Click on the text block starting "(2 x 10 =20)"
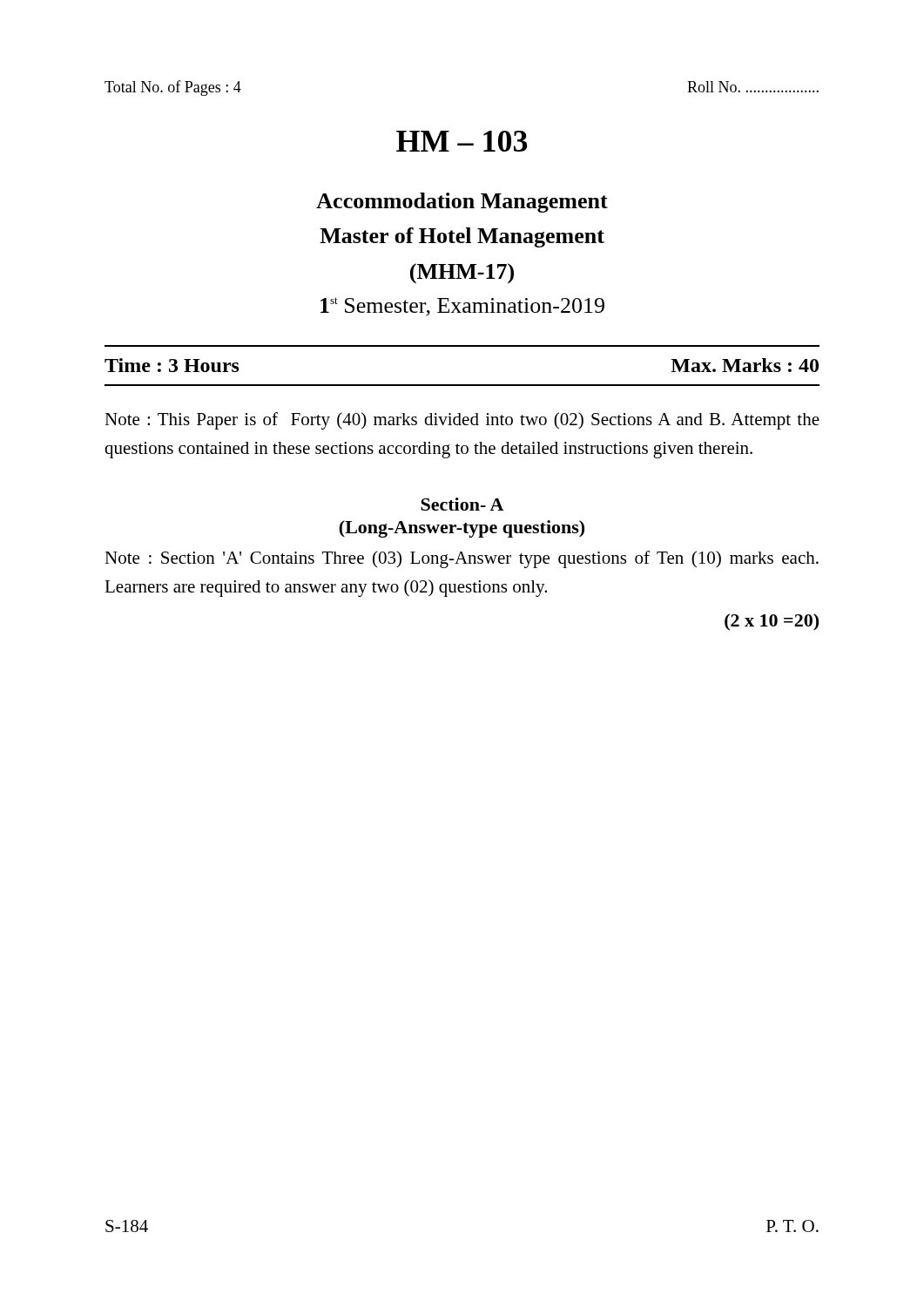Screen dimensions: 1307x924 pyautogui.click(x=772, y=620)
